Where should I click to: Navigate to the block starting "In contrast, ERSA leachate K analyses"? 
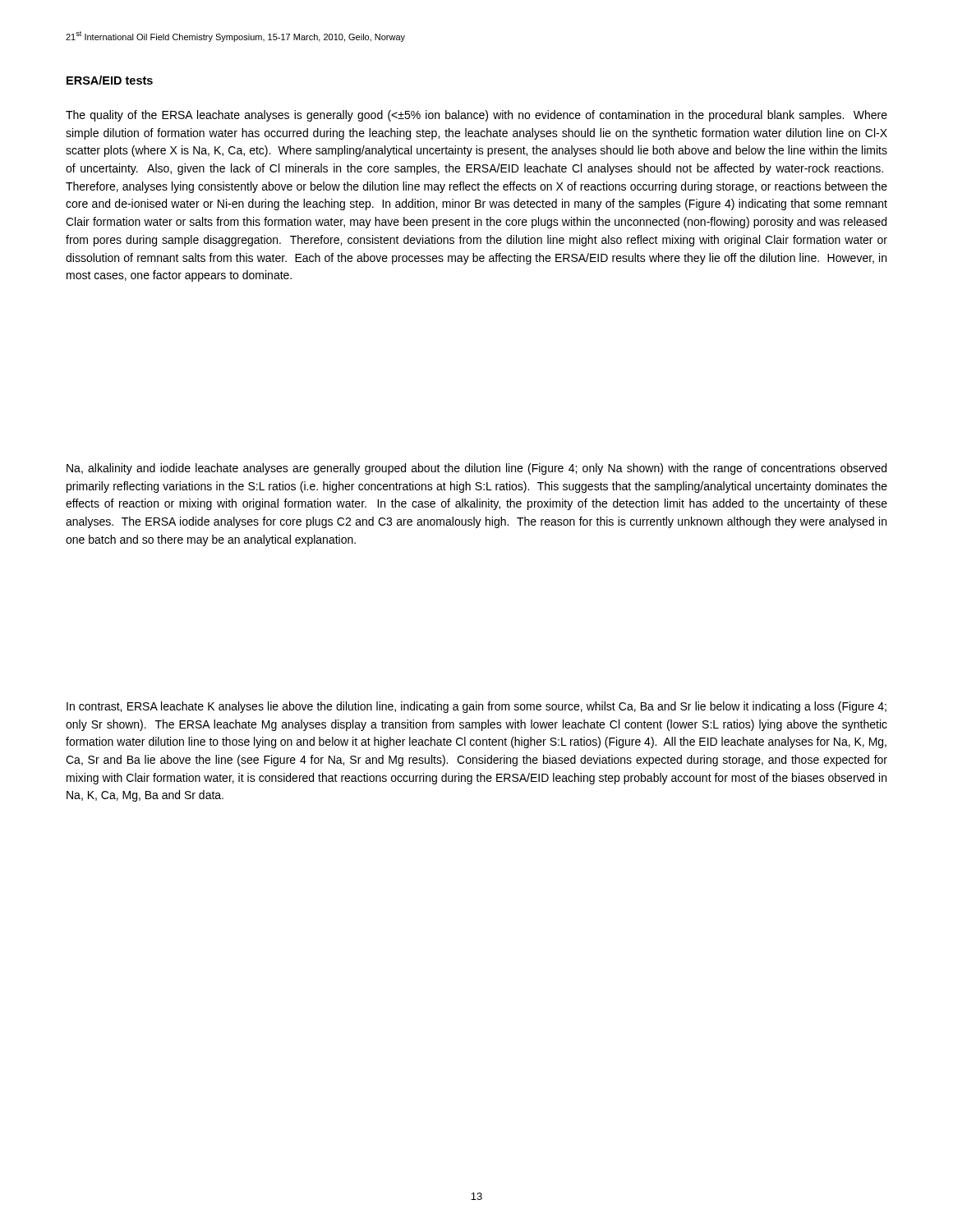476,751
